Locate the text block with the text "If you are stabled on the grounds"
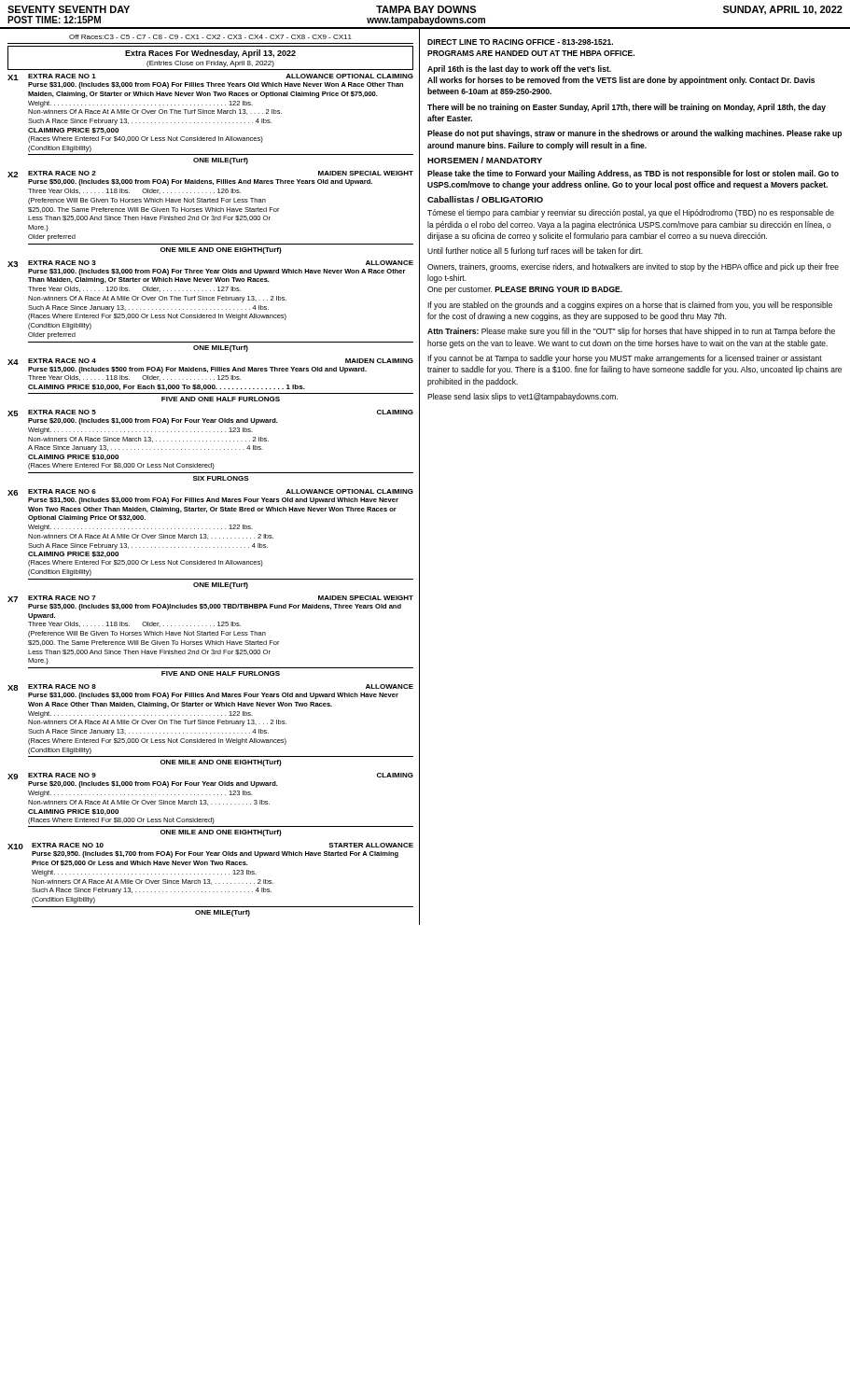 (x=630, y=311)
